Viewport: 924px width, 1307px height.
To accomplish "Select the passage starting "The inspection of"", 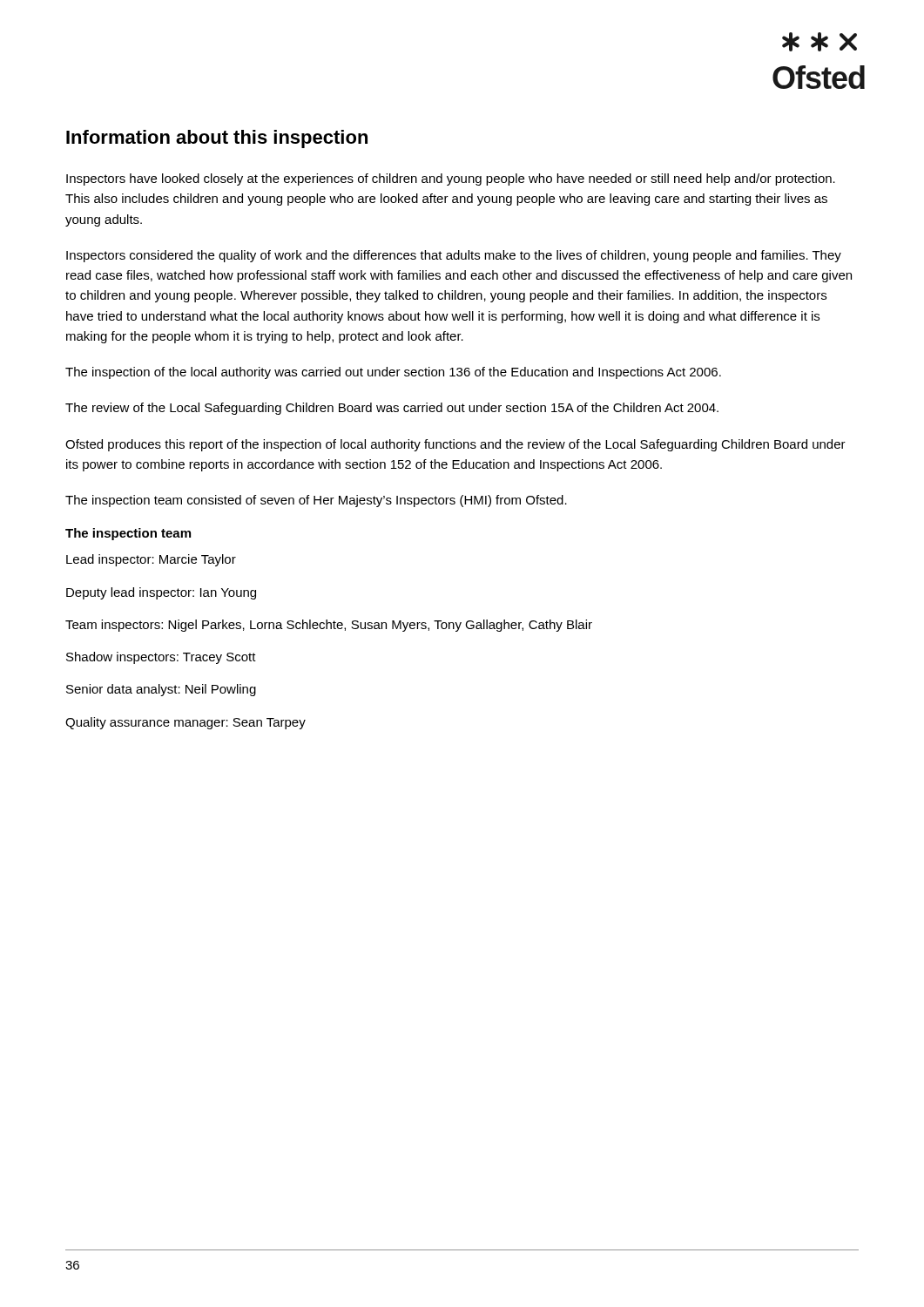I will click(394, 372).
